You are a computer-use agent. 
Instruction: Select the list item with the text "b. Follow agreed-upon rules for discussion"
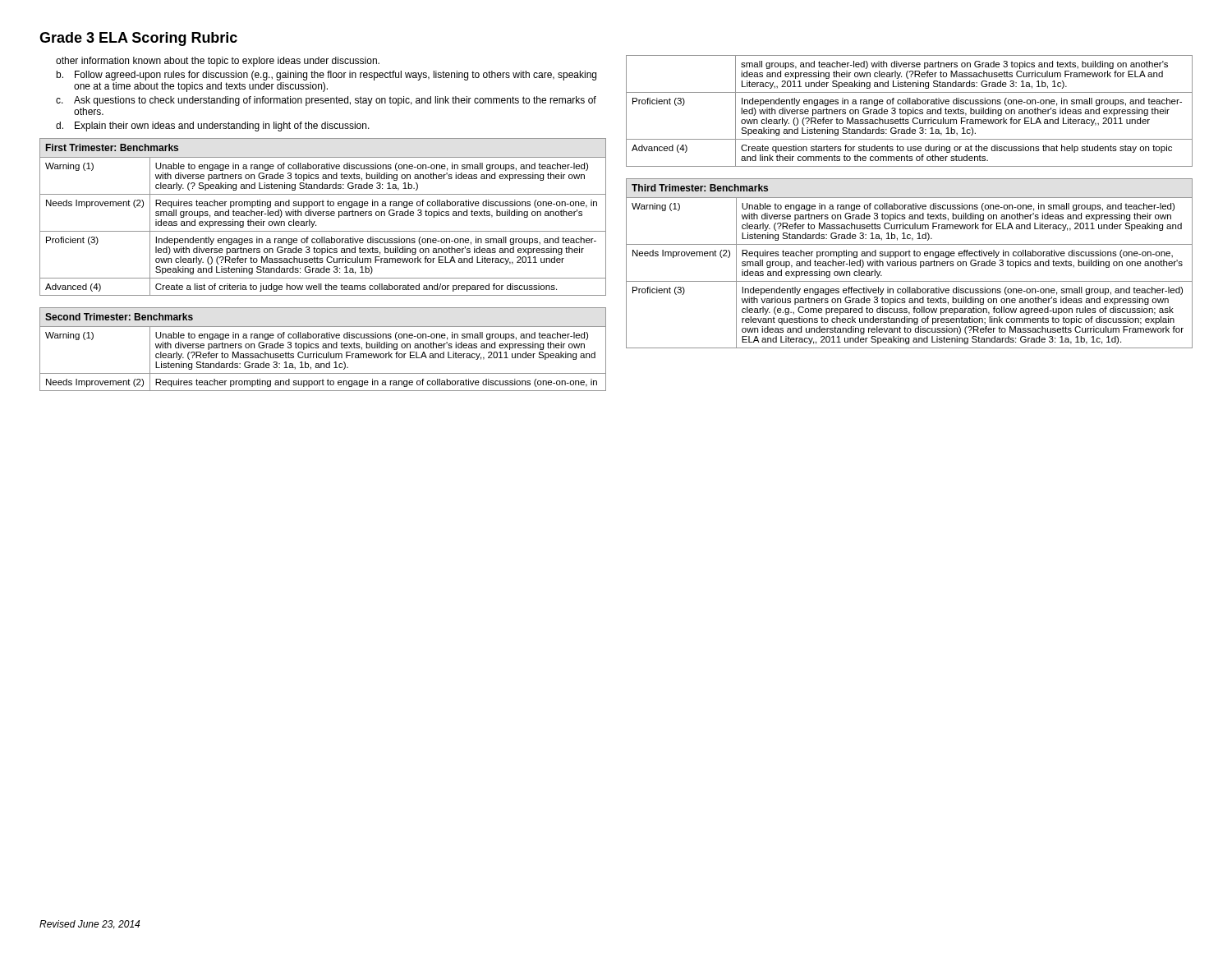point(331,81)
